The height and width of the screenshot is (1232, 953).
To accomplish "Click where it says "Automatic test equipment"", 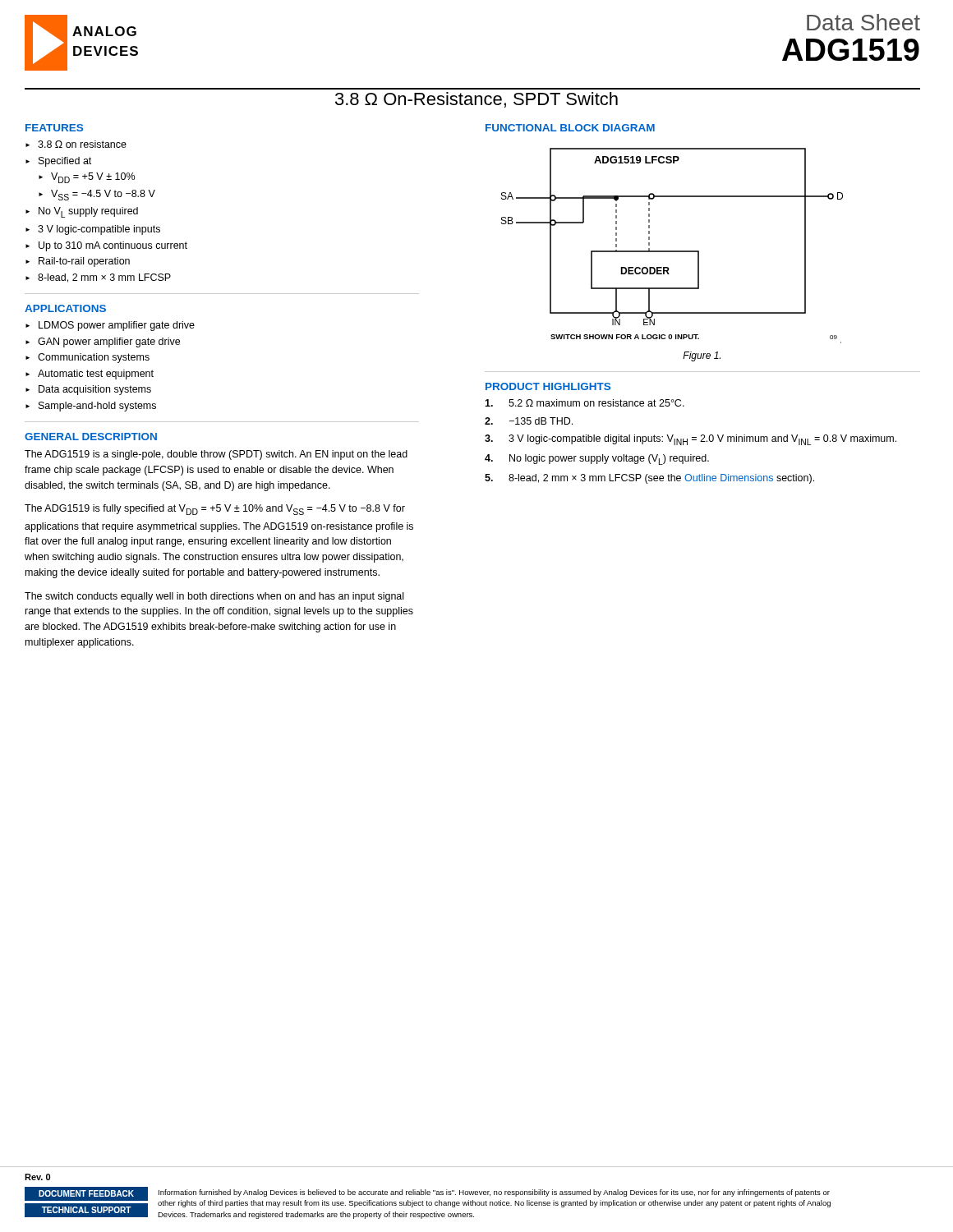I will pos(96,373).
